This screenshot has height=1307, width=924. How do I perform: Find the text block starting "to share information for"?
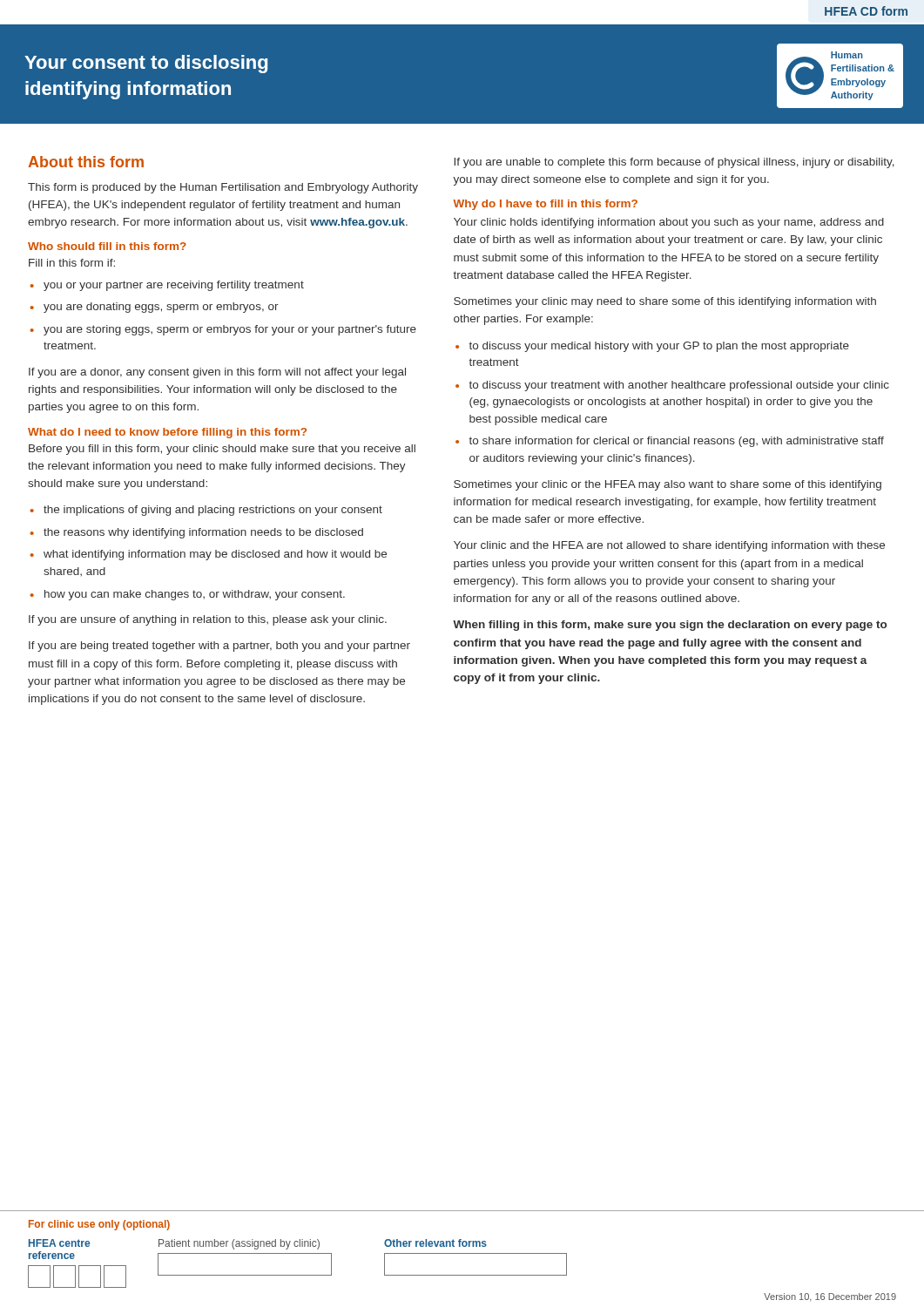coord(675,450)
